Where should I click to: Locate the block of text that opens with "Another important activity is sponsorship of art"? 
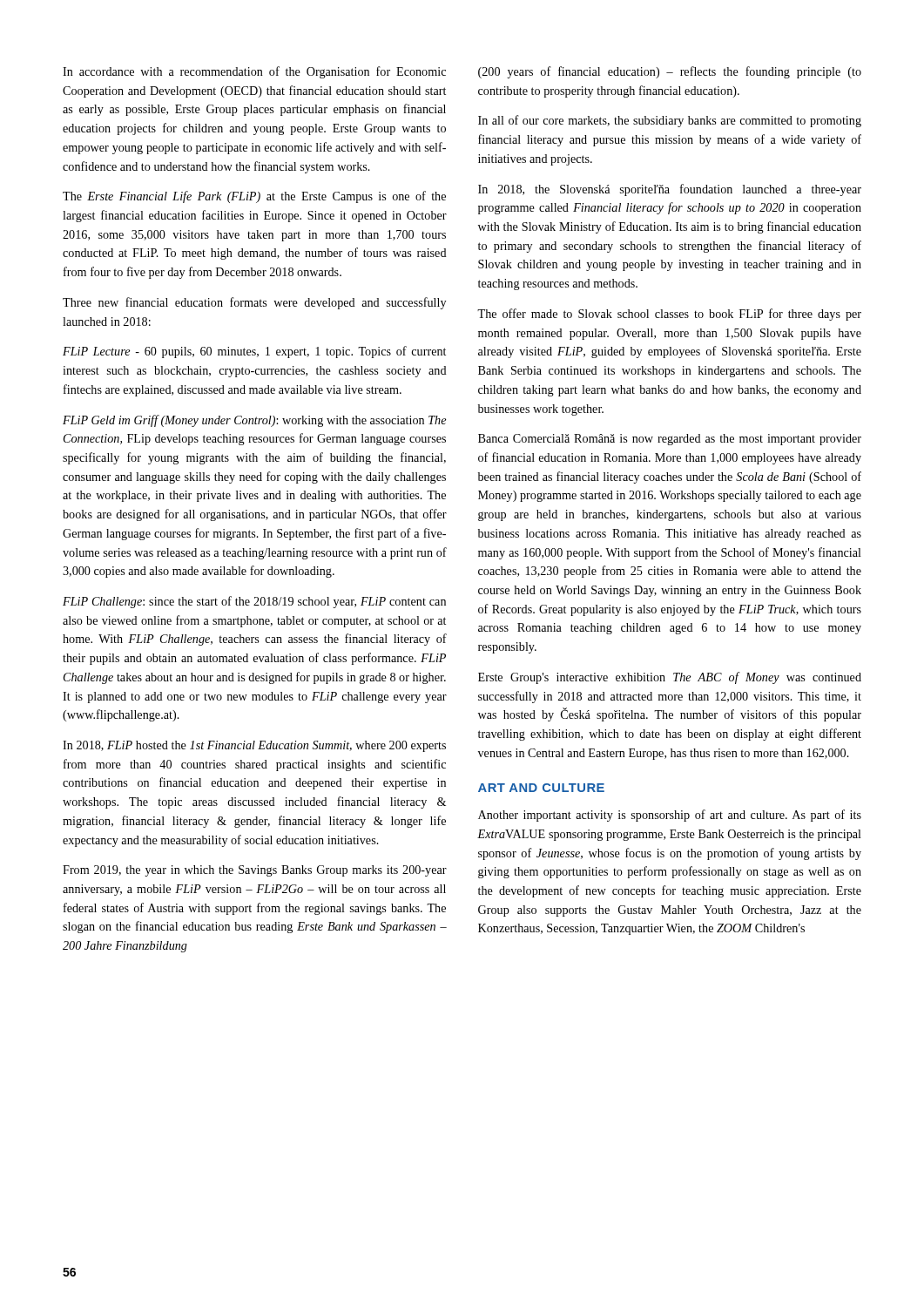669,872
